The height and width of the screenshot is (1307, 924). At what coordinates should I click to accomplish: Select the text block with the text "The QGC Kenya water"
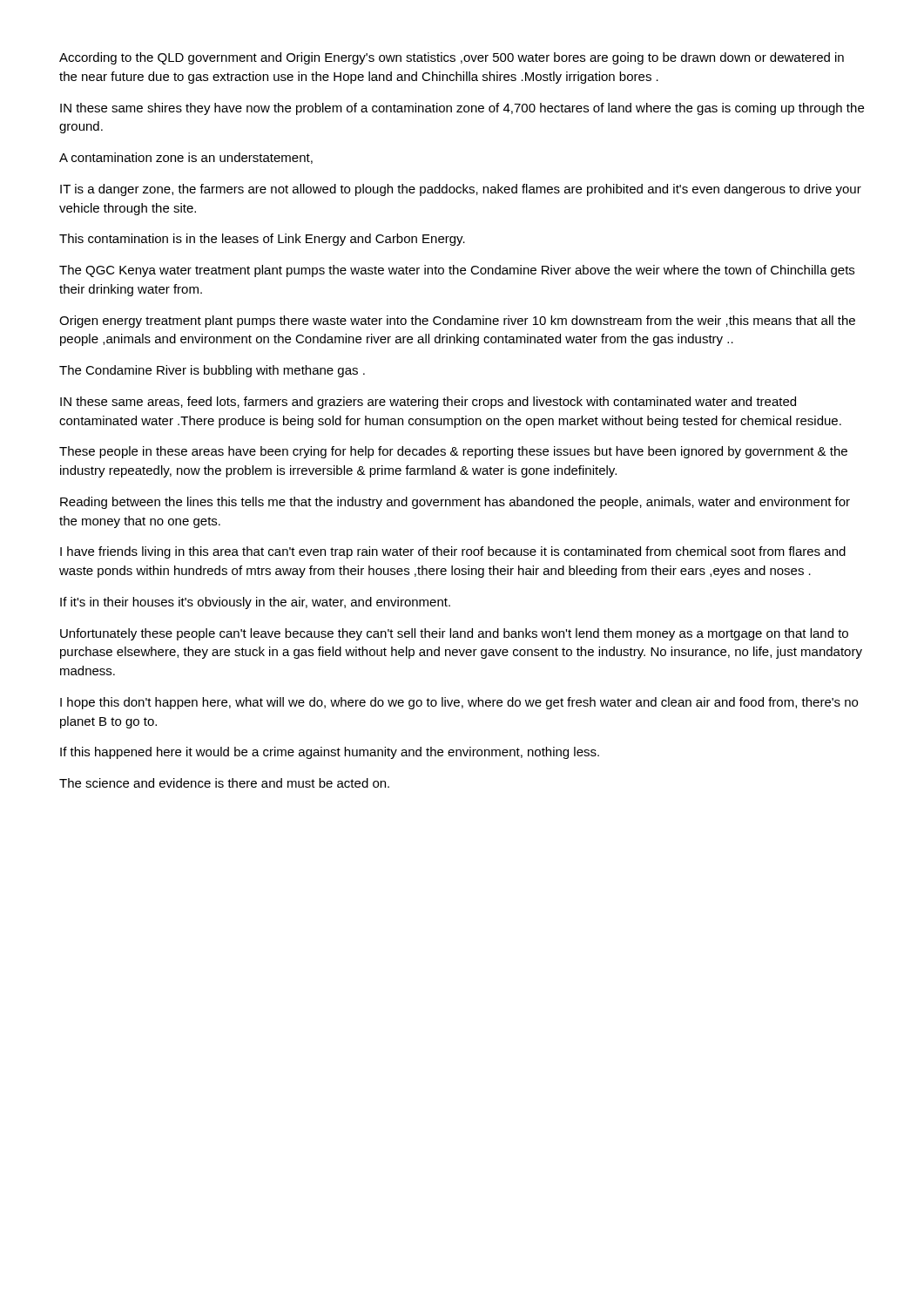457,279
